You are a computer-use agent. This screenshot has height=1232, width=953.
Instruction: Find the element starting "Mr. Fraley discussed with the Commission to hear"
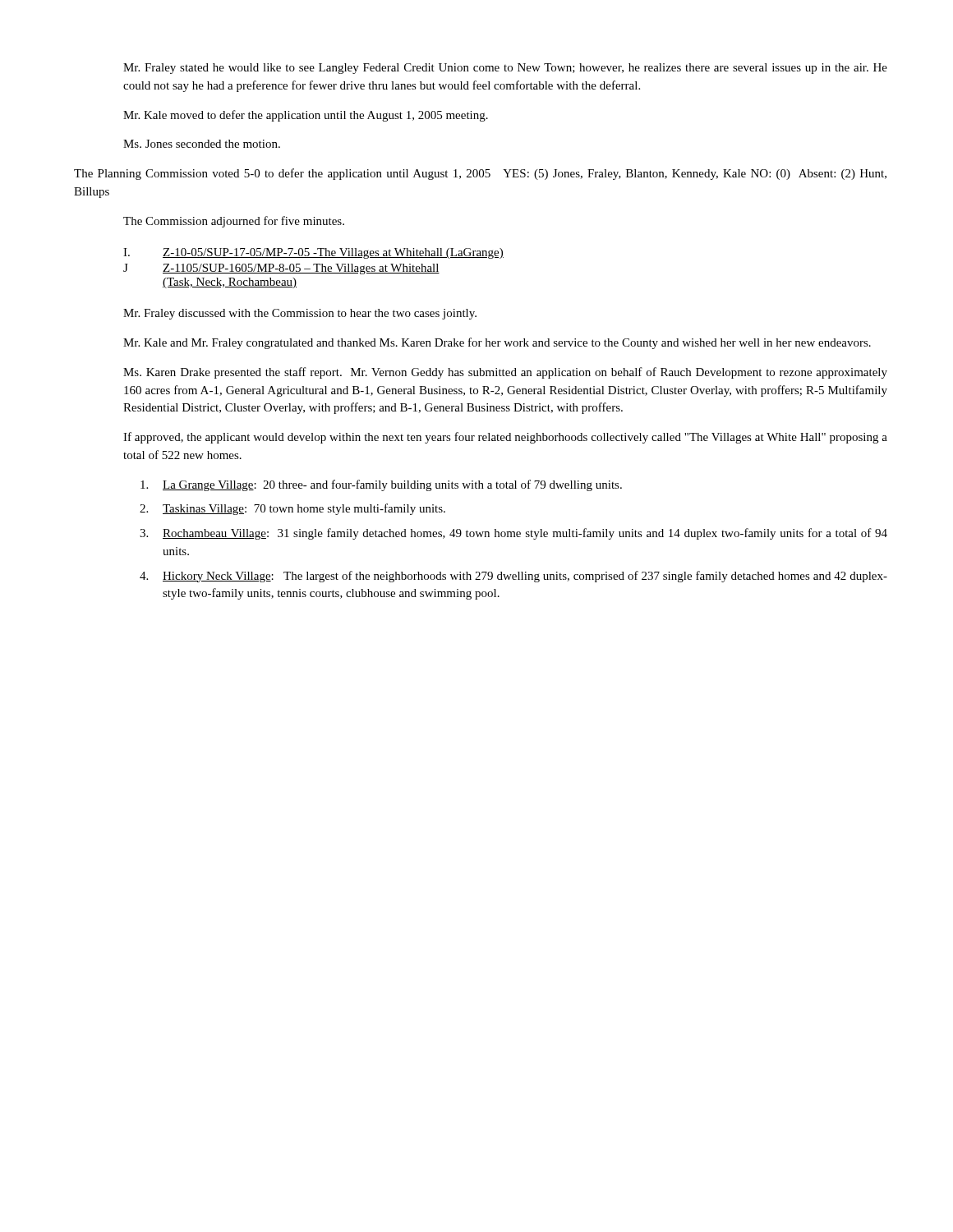[300, 313]
